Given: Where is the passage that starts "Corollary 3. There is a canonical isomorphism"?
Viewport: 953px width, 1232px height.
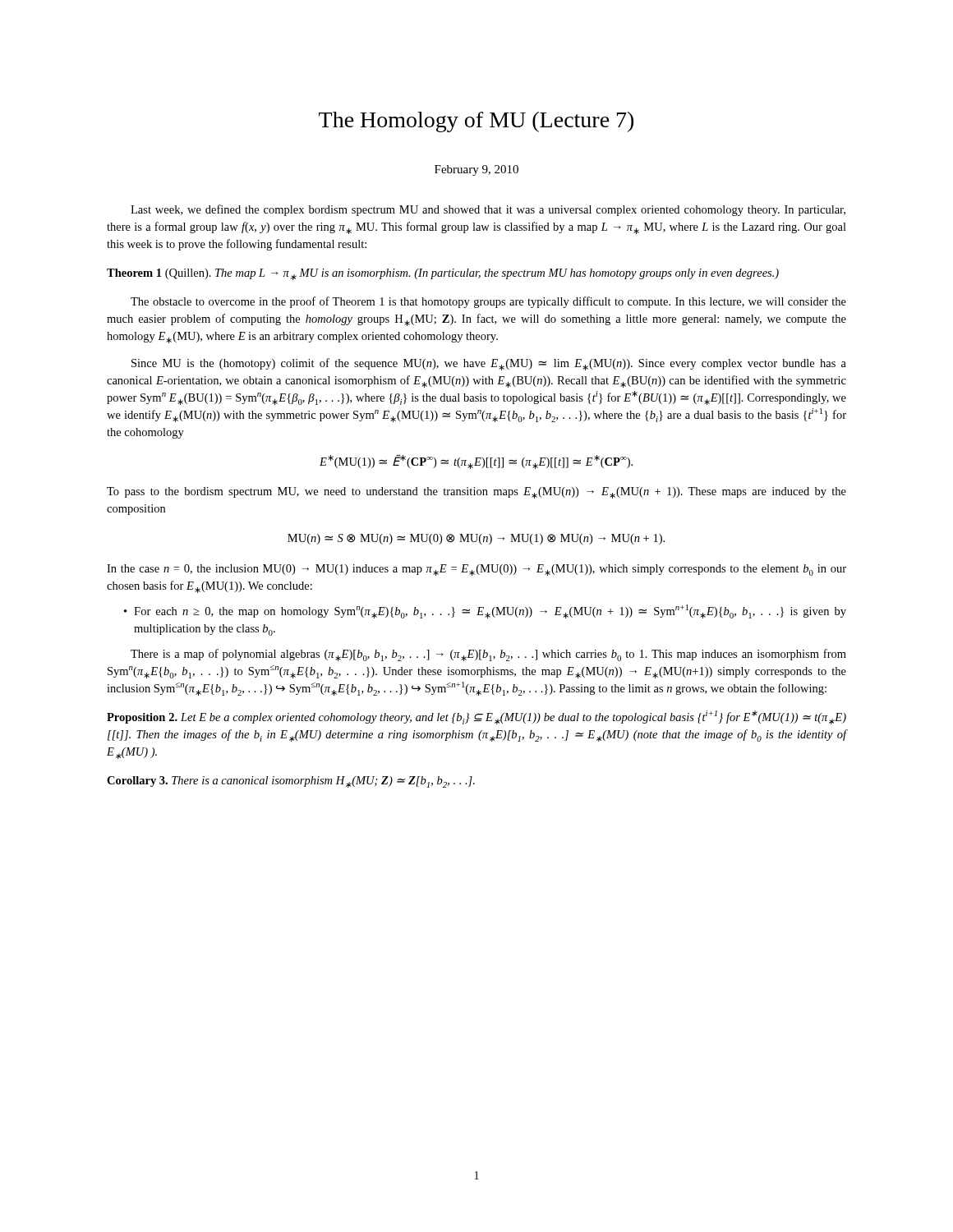Looking at the screenshot, I should [291, 781].
